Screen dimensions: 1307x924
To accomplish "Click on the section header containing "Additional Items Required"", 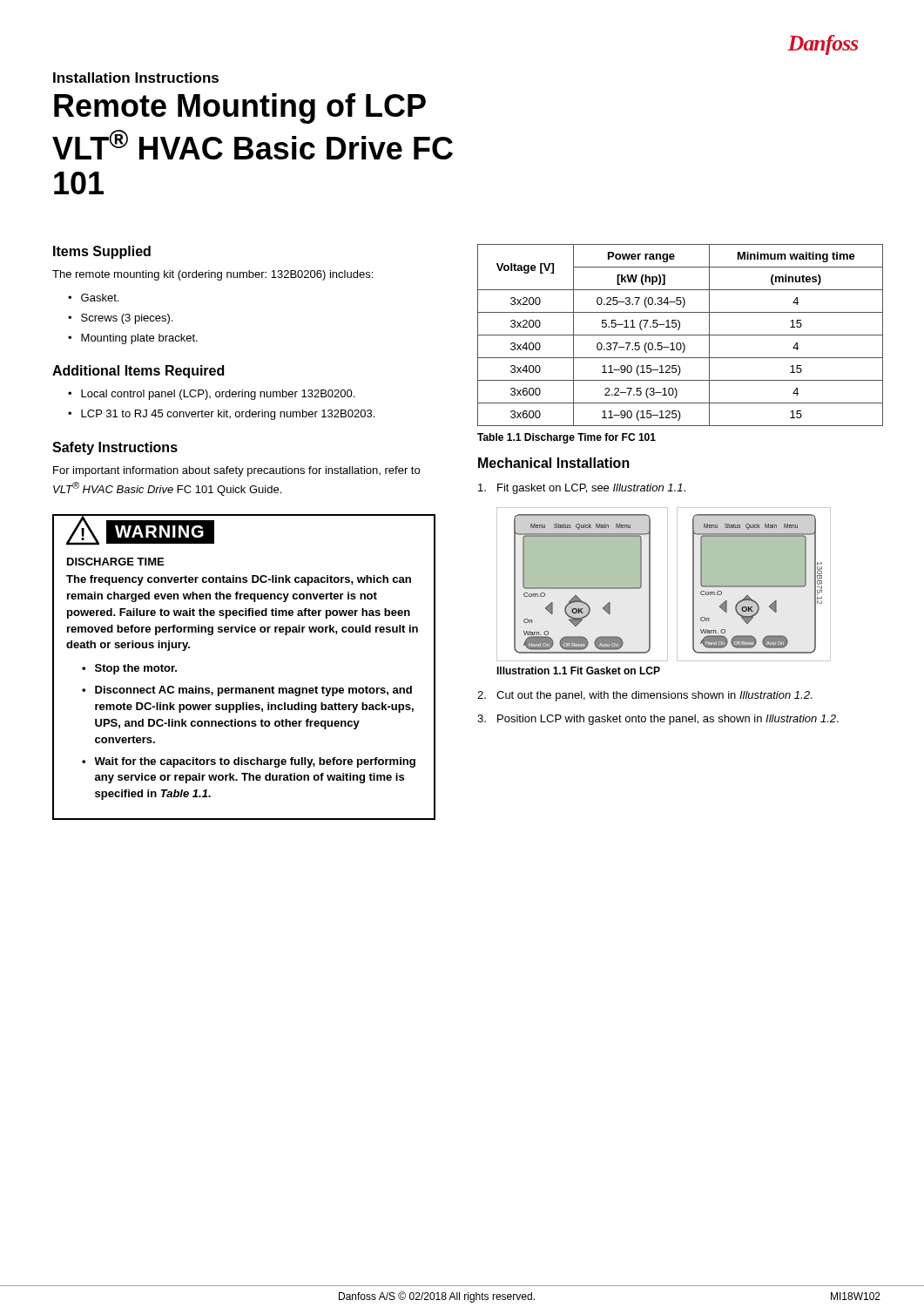I will 139,371.
